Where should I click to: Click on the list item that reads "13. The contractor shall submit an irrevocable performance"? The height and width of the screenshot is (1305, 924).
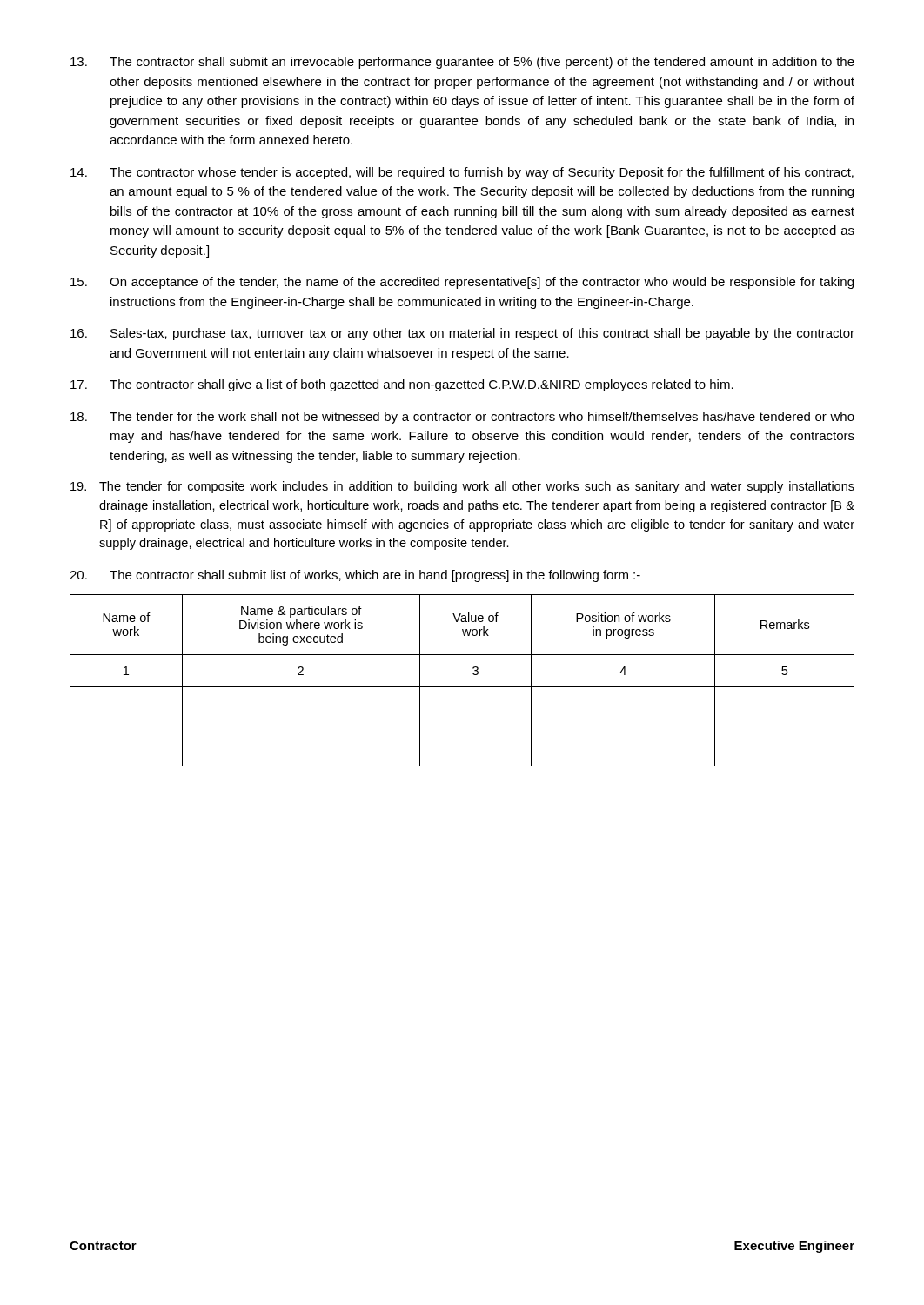tap(462, 101)
